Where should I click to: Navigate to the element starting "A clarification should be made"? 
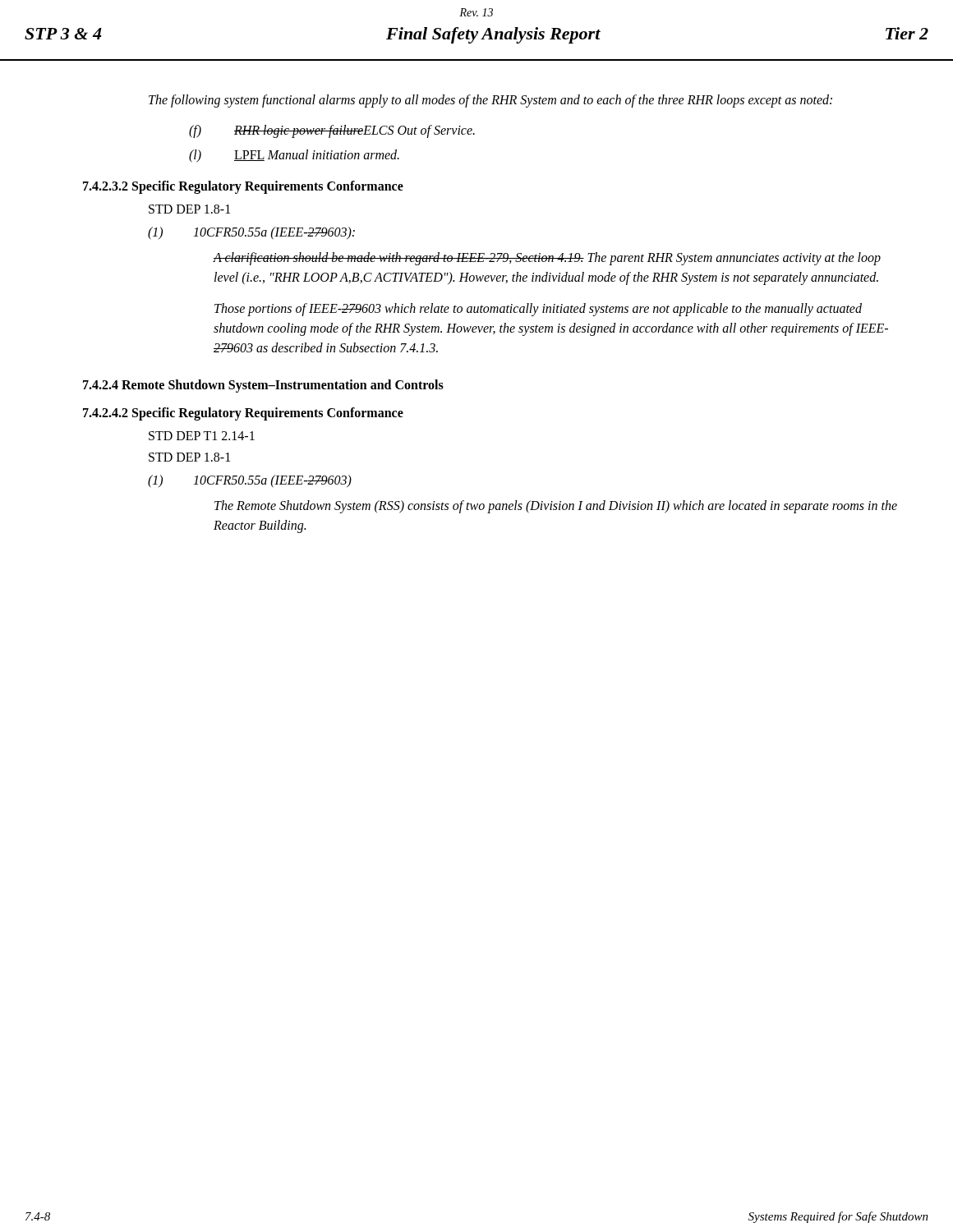(x=547, y=267)
